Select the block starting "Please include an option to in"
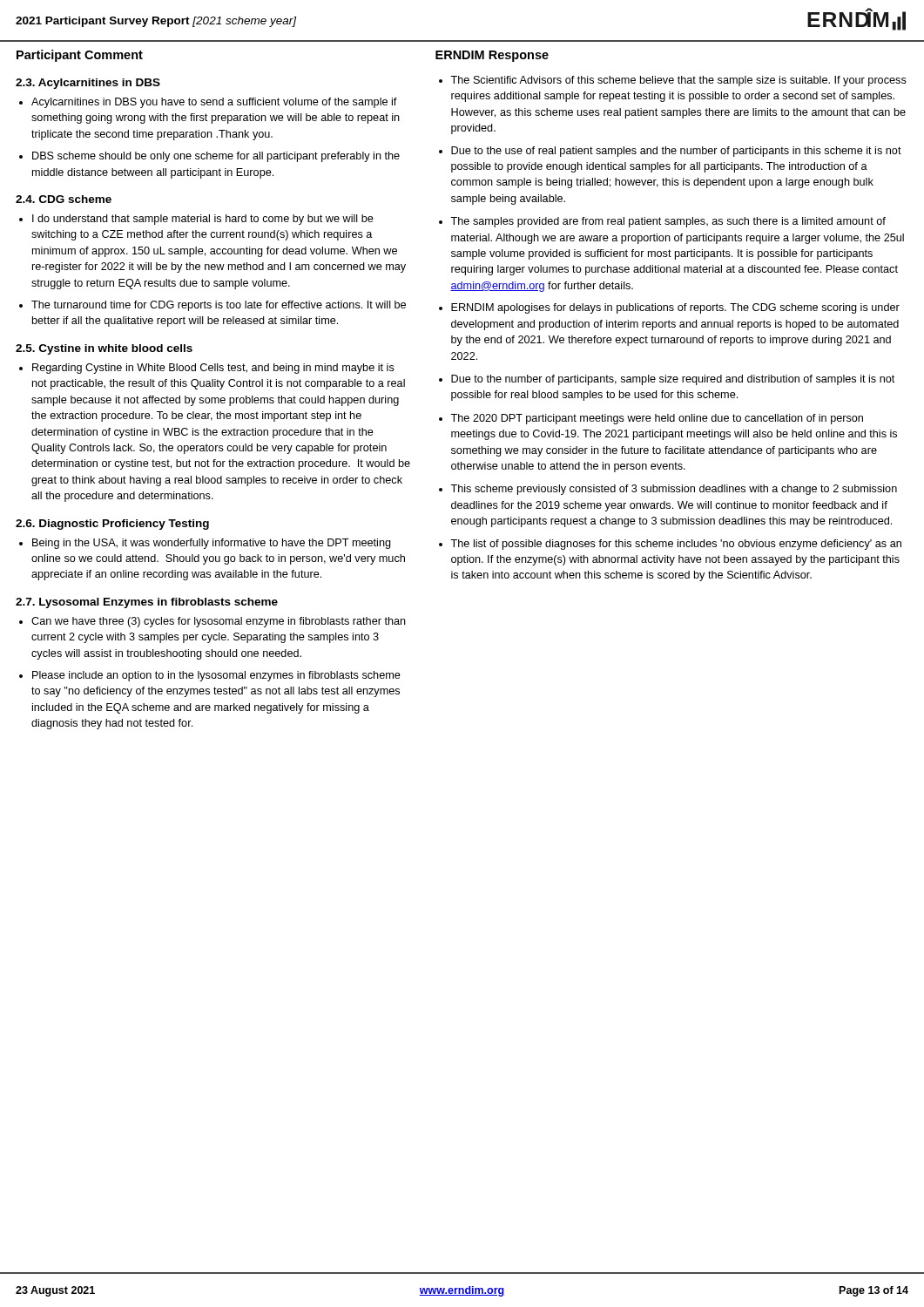 click(216, 699)
